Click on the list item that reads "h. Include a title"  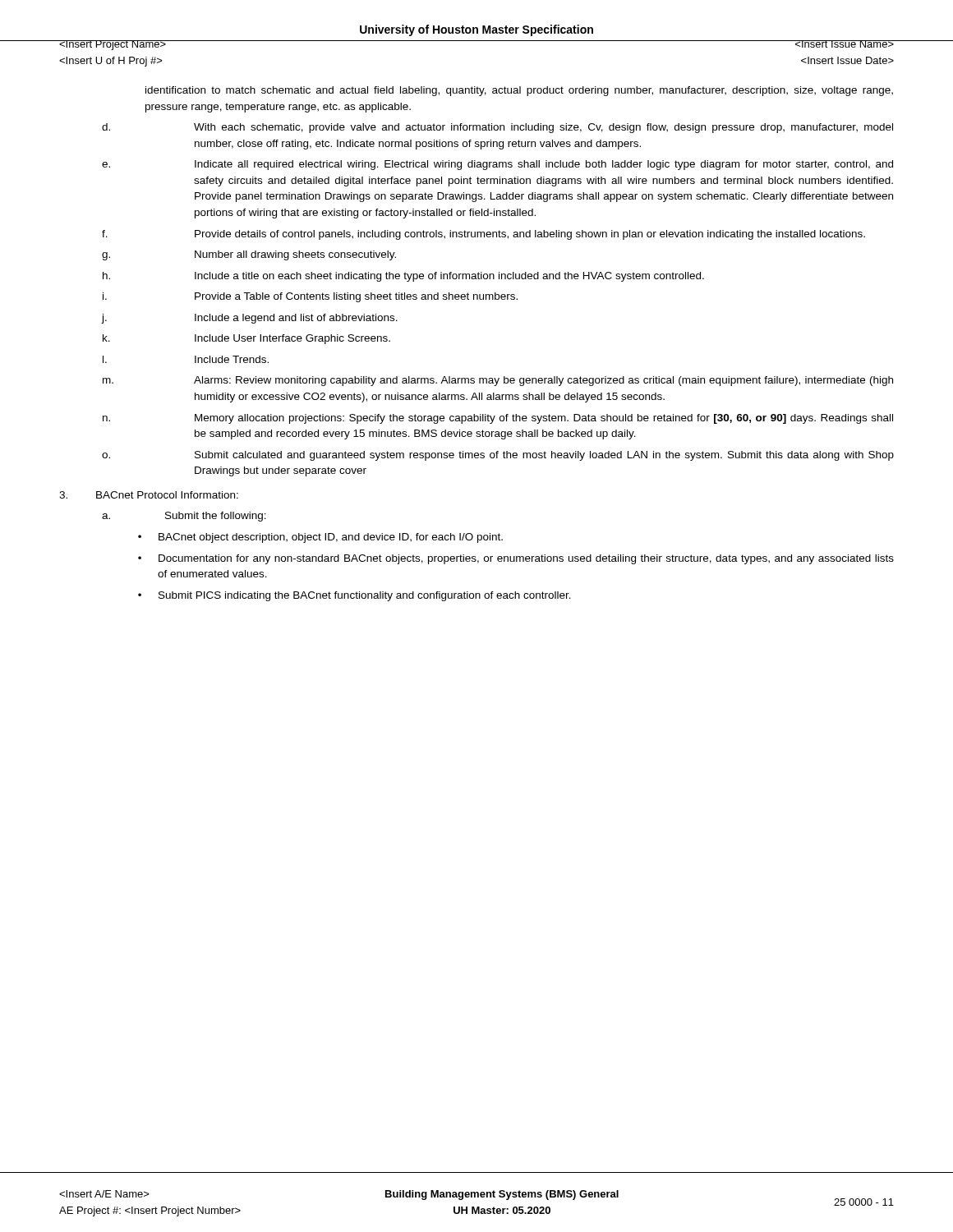click(476, 275)
